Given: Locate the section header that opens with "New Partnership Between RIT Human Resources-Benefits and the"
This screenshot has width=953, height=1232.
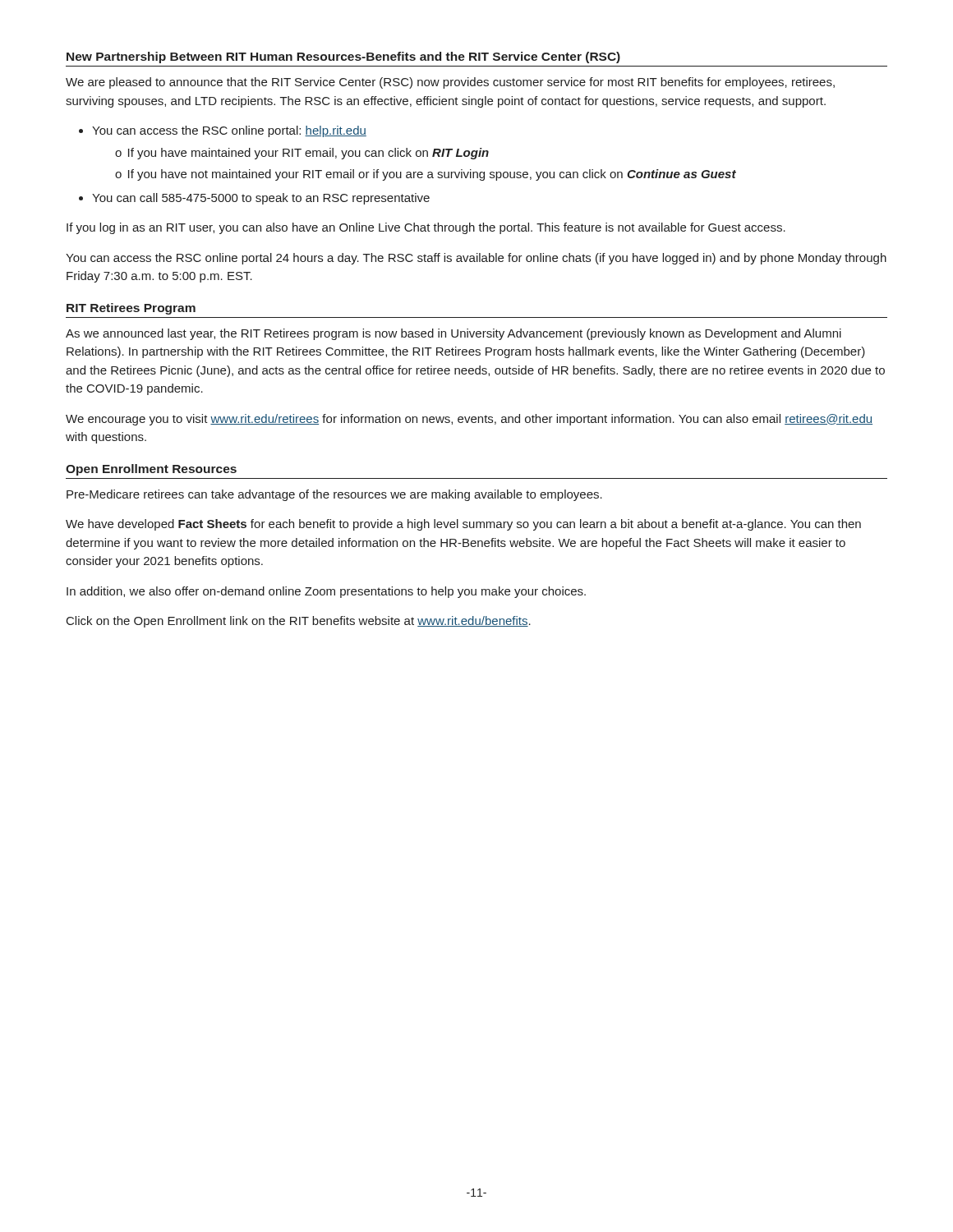Looking at the screenshot, I should pos(343,56).
